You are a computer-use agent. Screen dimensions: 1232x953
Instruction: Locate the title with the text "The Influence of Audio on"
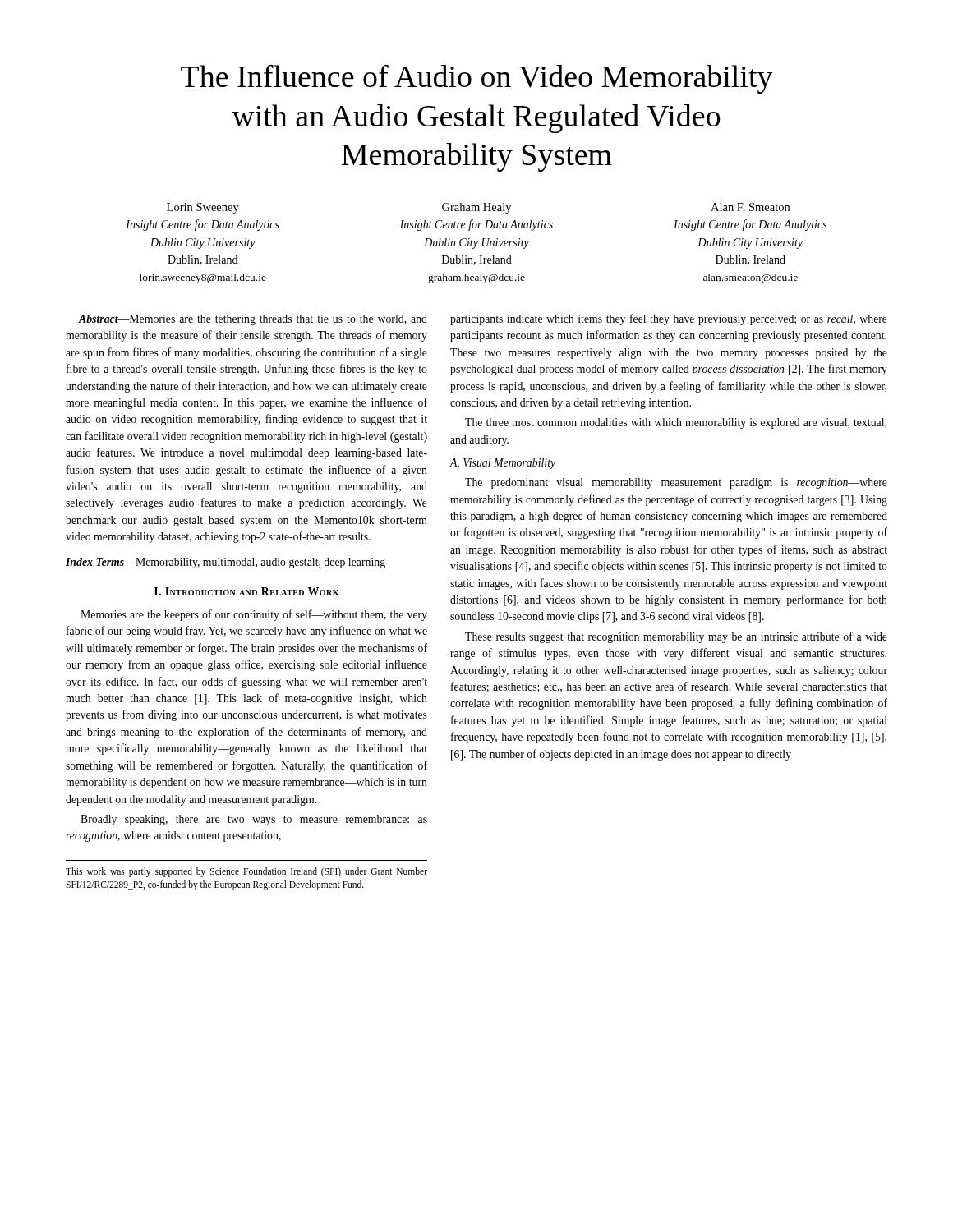tap(476, 116)
